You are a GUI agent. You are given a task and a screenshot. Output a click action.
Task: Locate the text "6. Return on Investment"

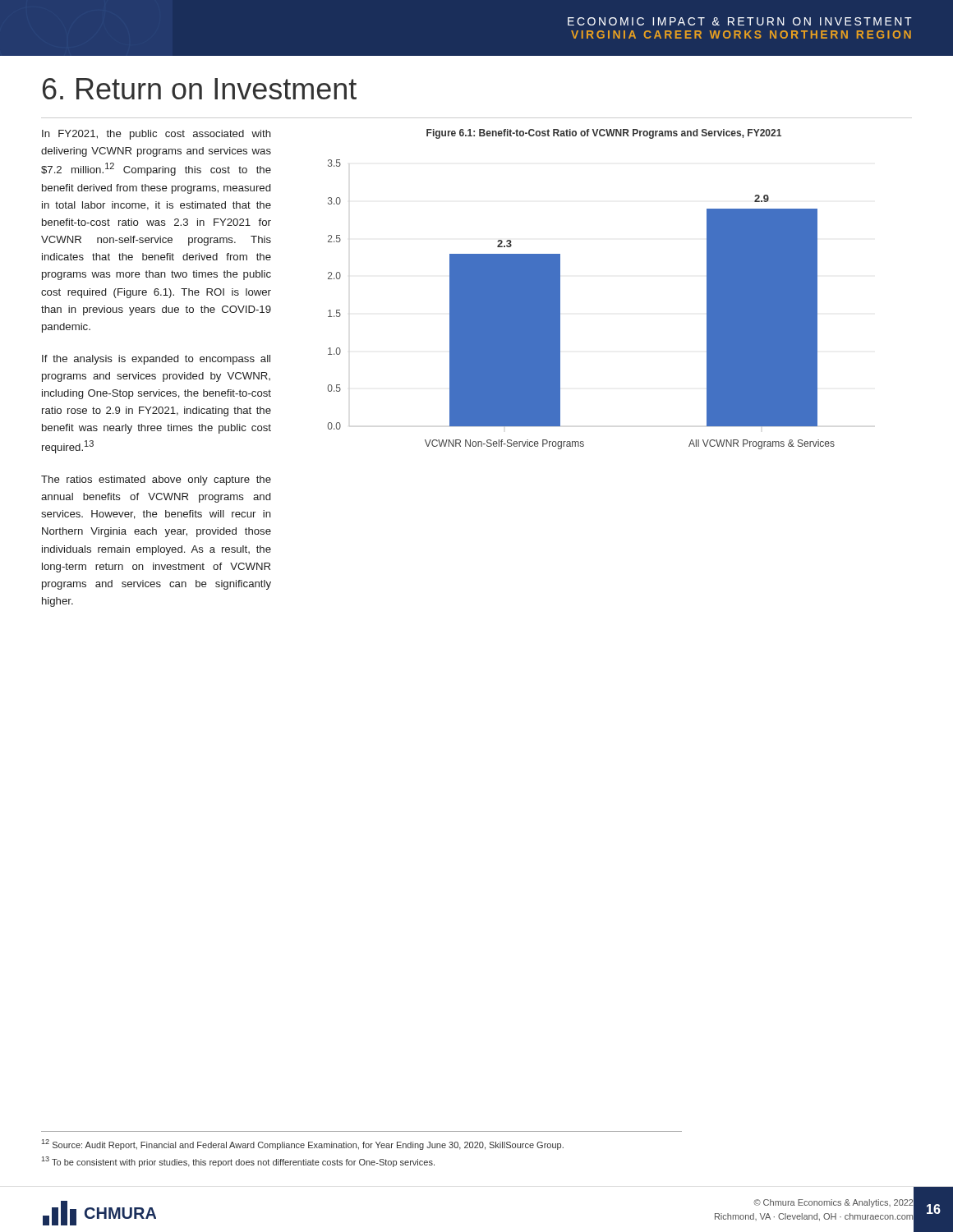click(x=199, y=89)
